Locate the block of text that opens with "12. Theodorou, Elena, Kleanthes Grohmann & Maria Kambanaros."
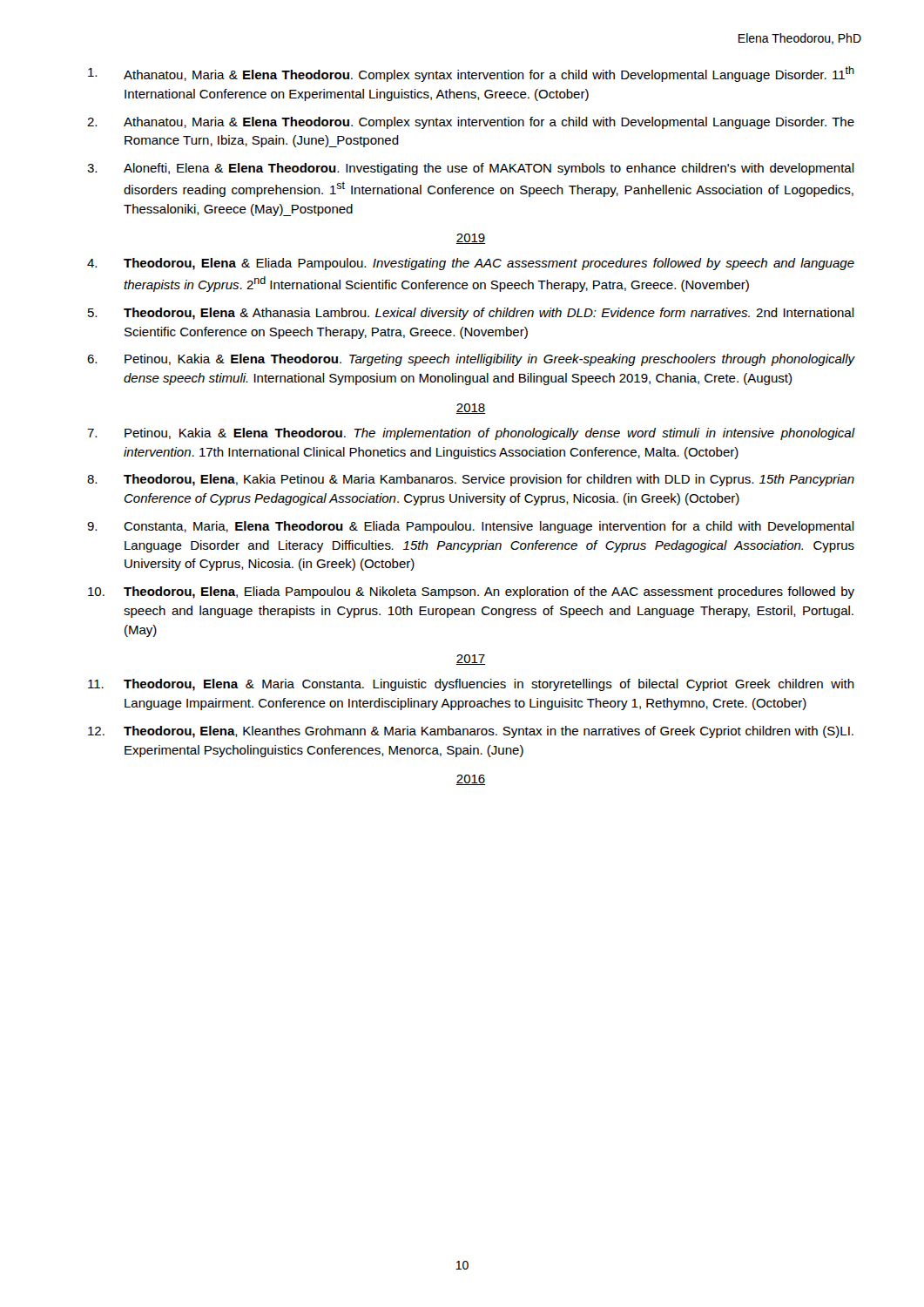 coord(471,740)
